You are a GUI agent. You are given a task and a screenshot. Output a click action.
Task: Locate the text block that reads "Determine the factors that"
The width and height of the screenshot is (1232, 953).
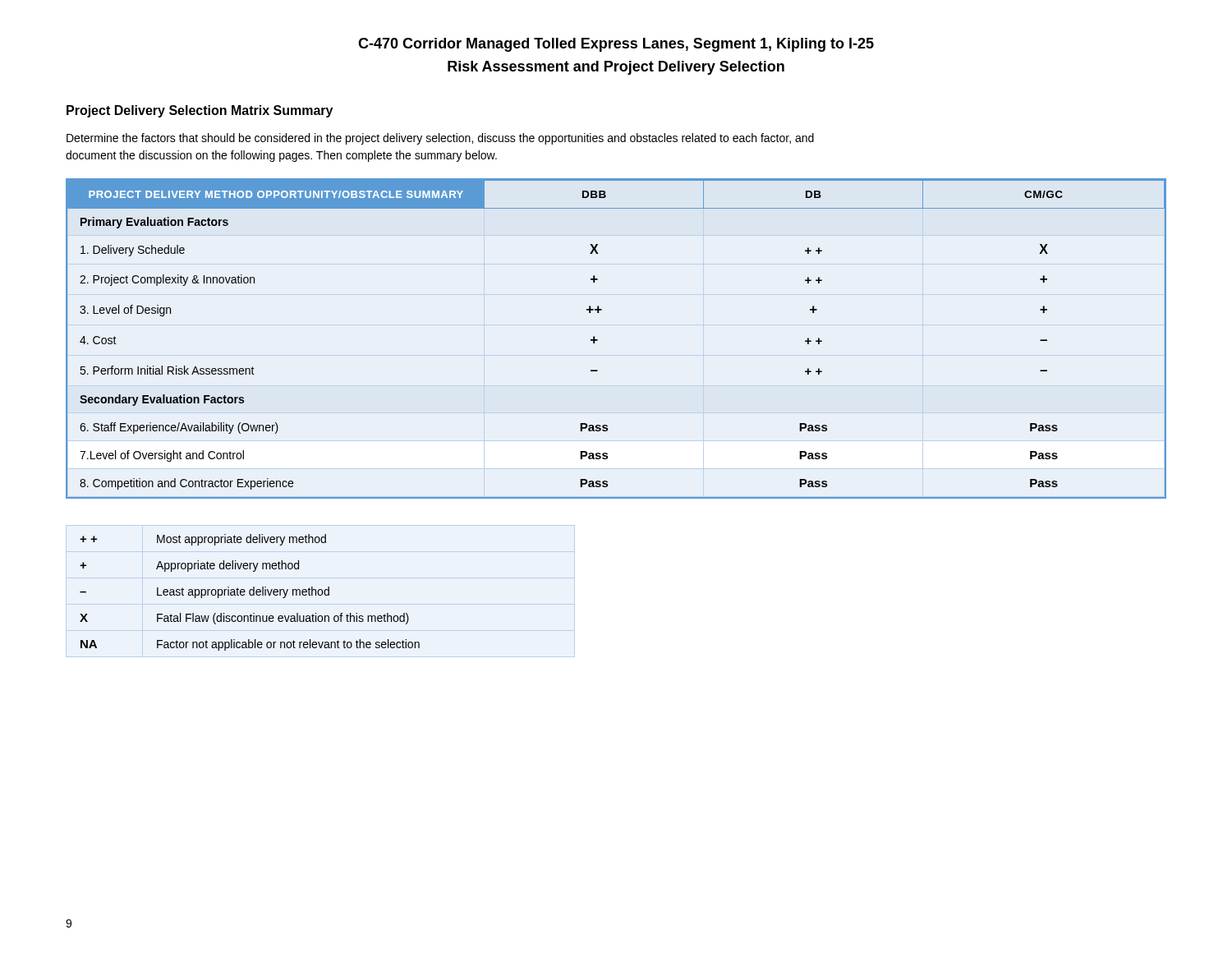(440, 147)
